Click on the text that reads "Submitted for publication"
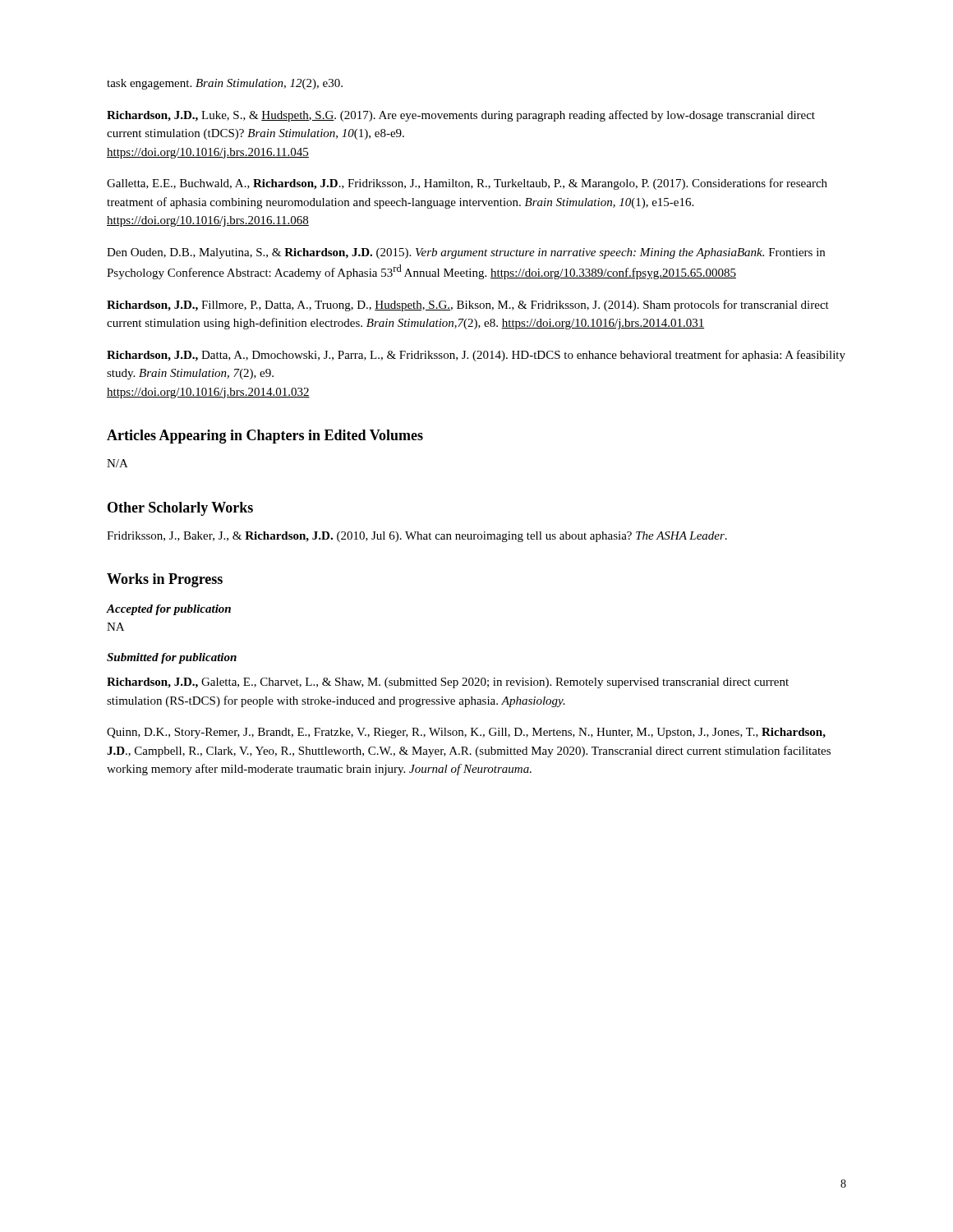This screenshot has height=1232, width=953. coord(172,657)
